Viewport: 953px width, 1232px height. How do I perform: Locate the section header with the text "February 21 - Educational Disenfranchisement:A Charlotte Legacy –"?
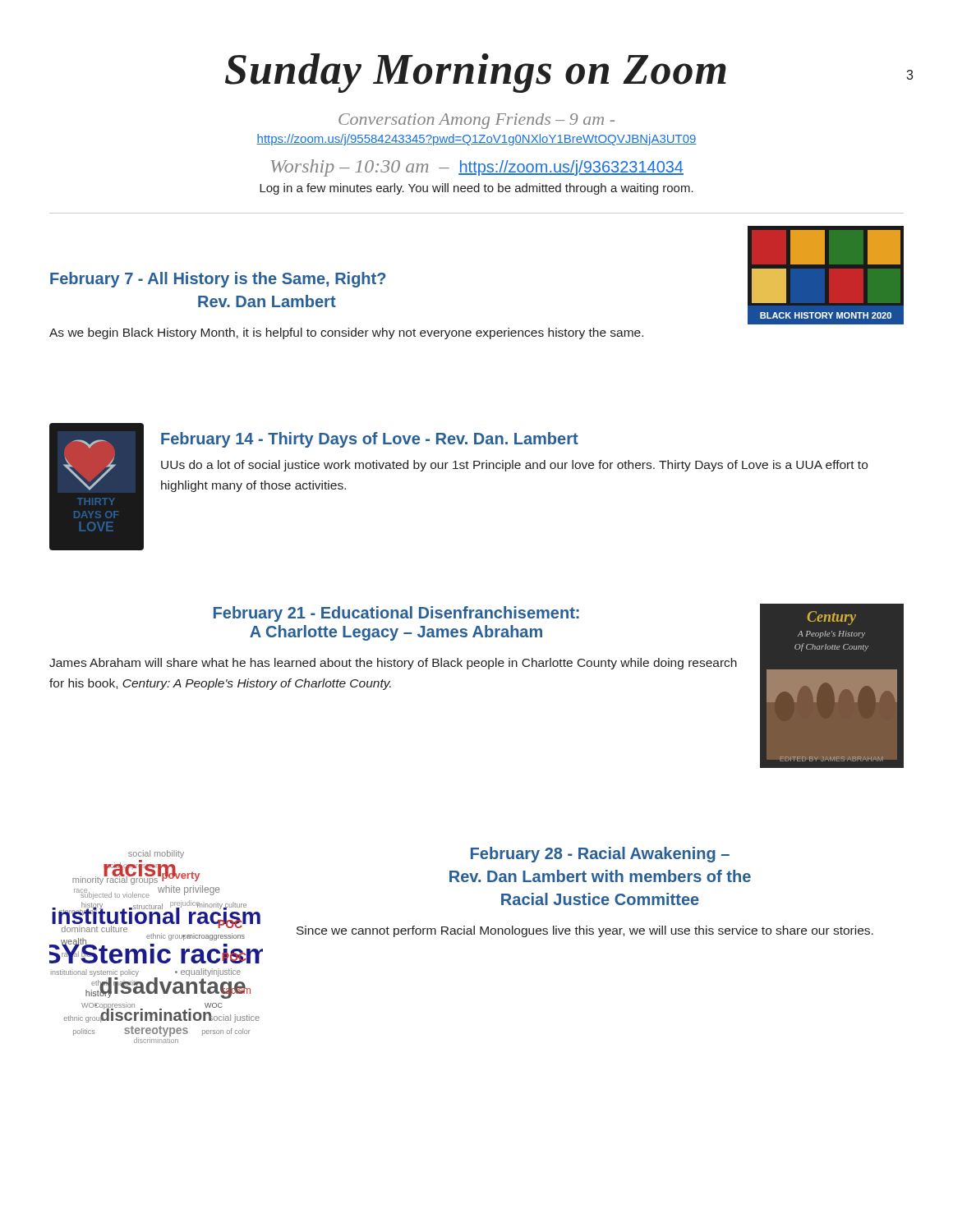396,622
